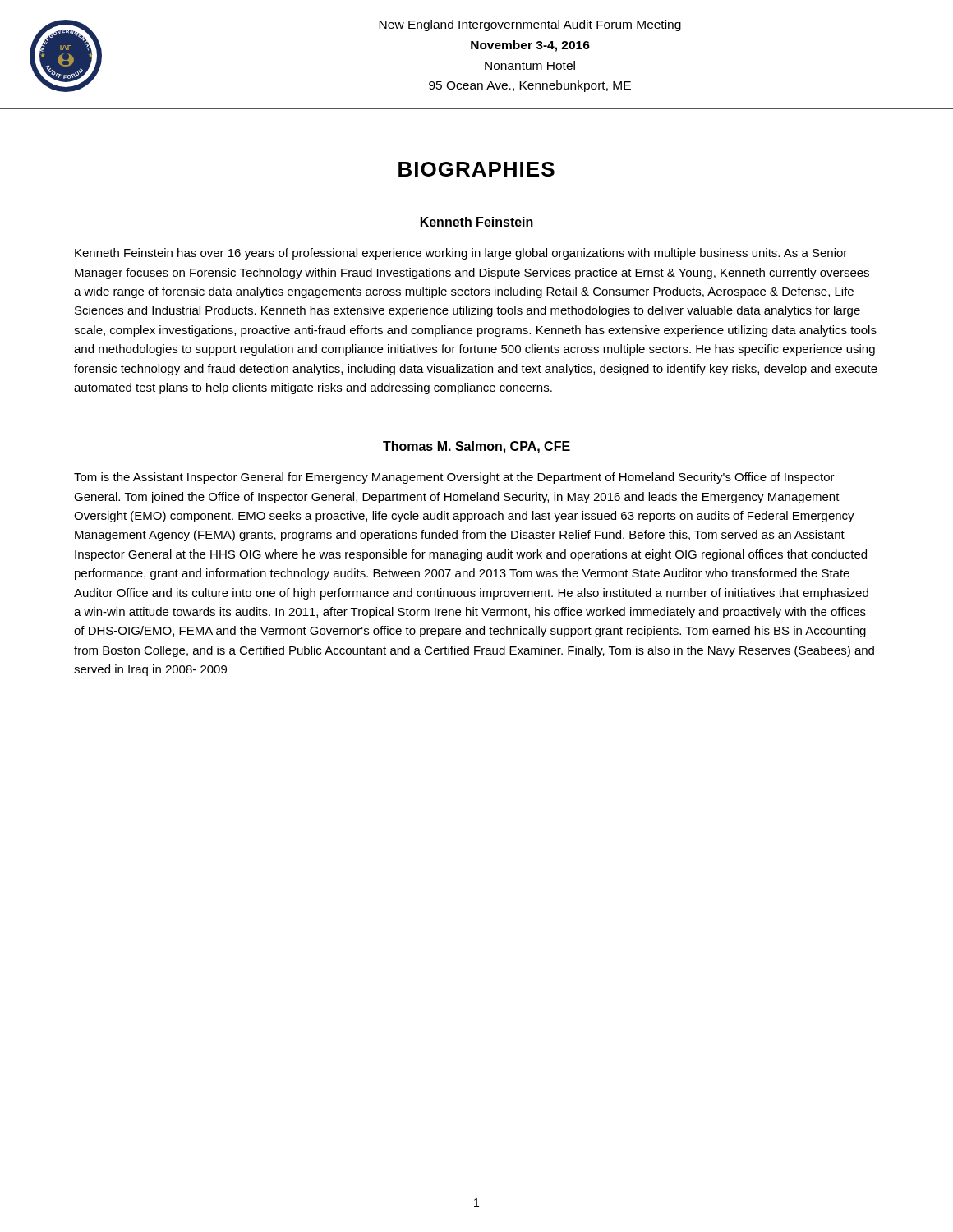Viewport: 953px width, 1232px height.
Task: Where does it say "Kenneth Feinstein"?
Action: click(476, 222)
